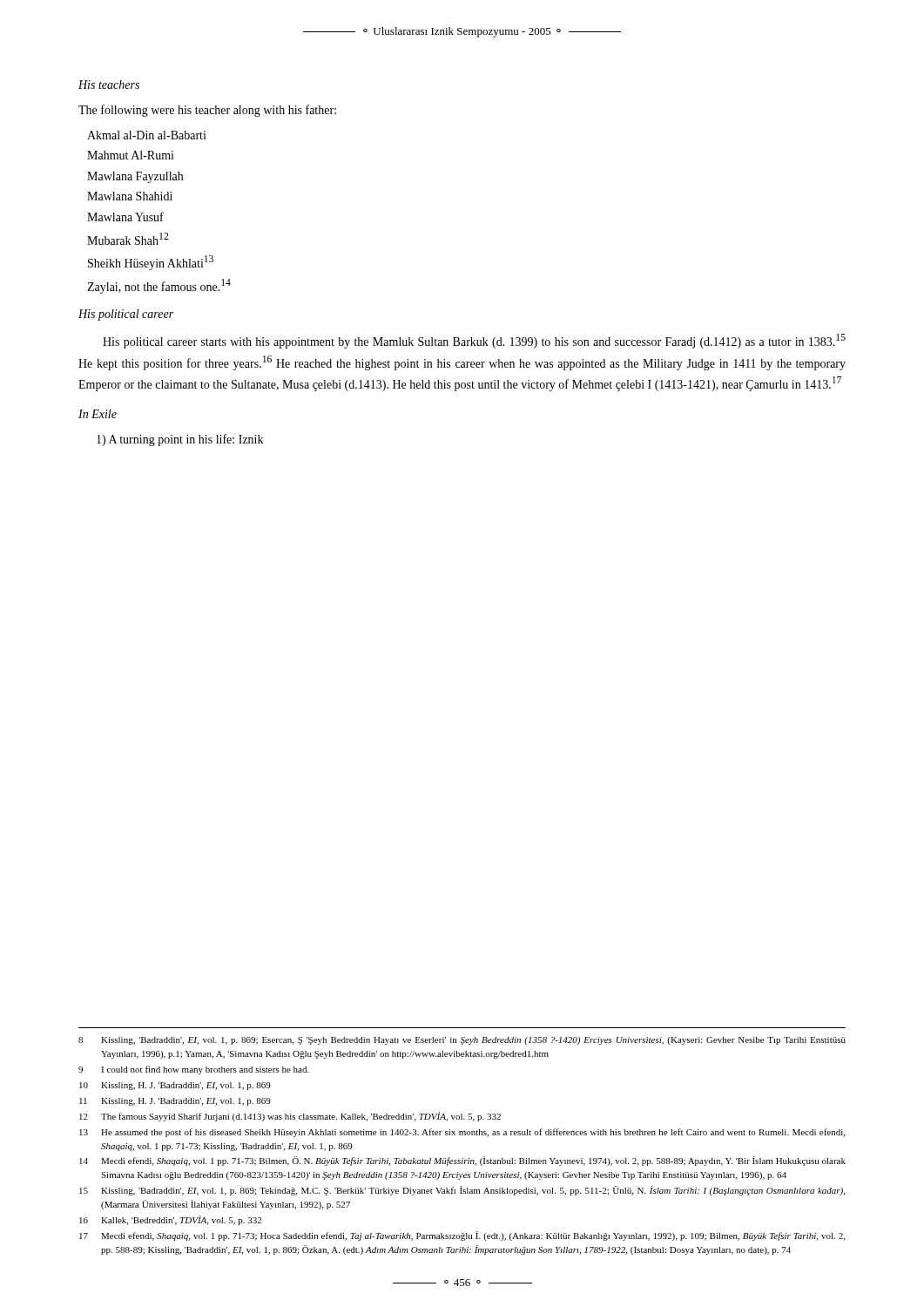Navigate to the text starting "12 The famous Sayyid Sharif Jurjani (d.1413) was"
Image resolution: width=924 pixels, height=1307 pixels.
[x=290, y=1117]
